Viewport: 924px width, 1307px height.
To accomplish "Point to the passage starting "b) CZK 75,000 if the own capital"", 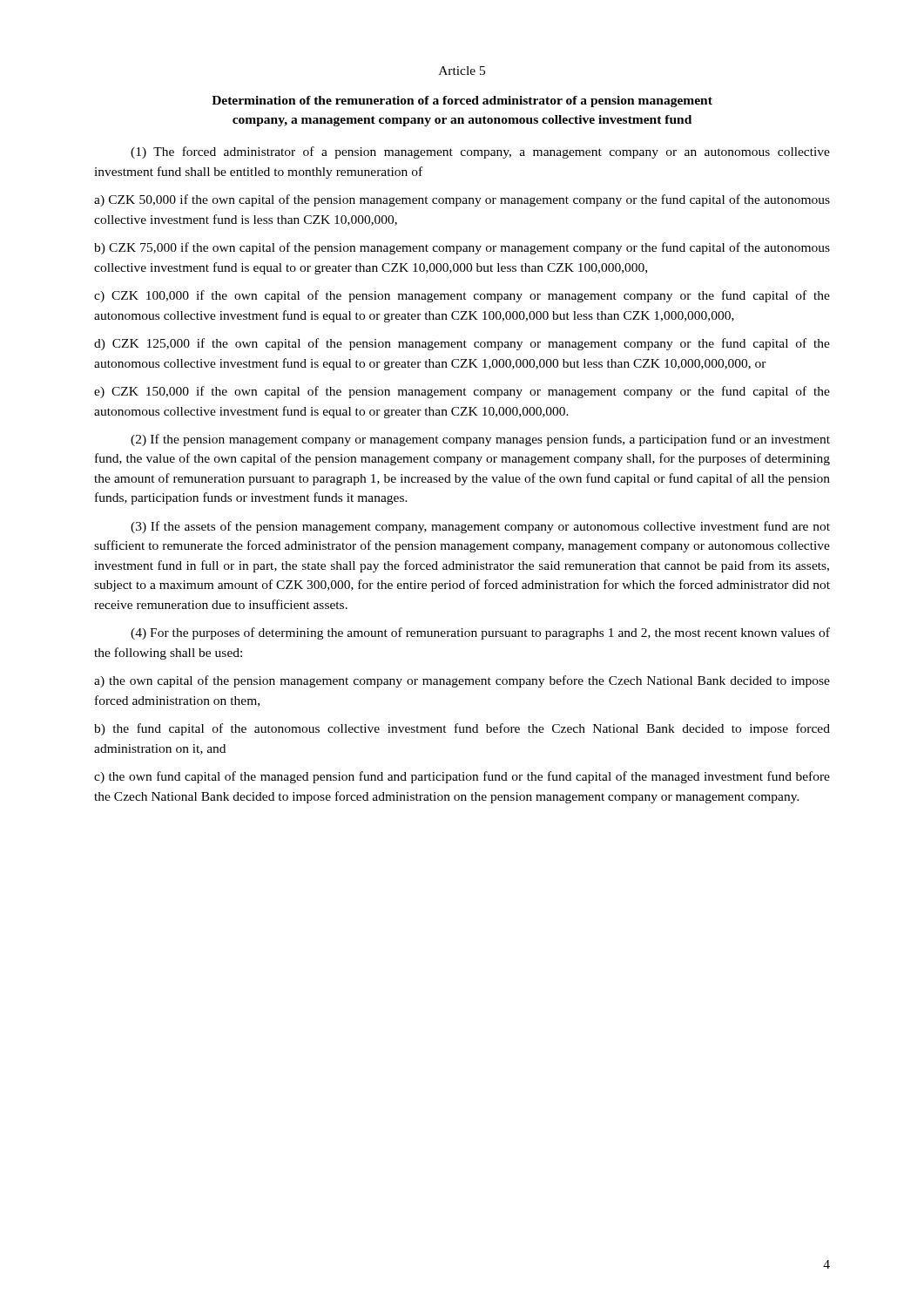I will pyautogui.click(x=462, y=257).
